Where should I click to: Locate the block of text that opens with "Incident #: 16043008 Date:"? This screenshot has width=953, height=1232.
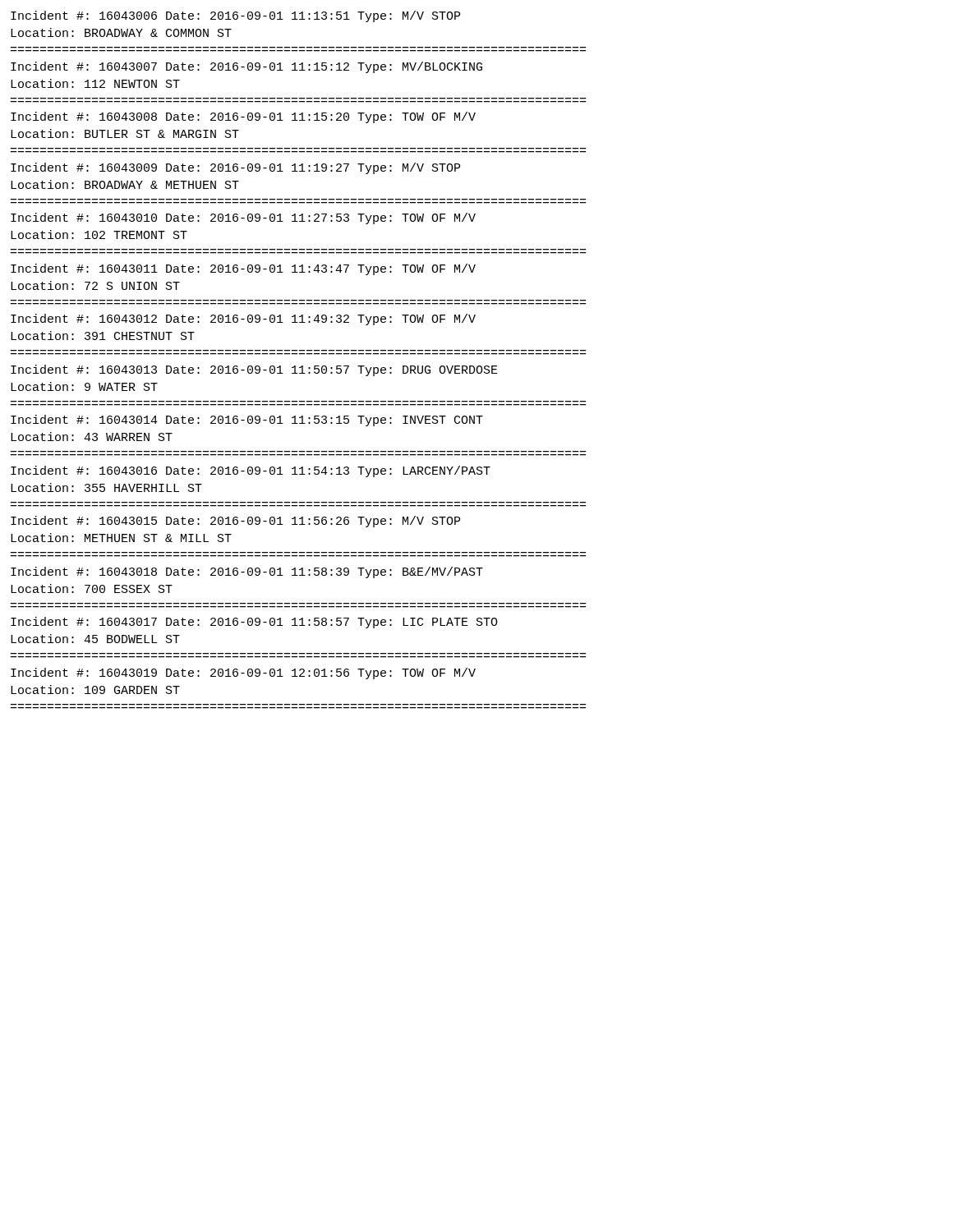coord(476,127)
